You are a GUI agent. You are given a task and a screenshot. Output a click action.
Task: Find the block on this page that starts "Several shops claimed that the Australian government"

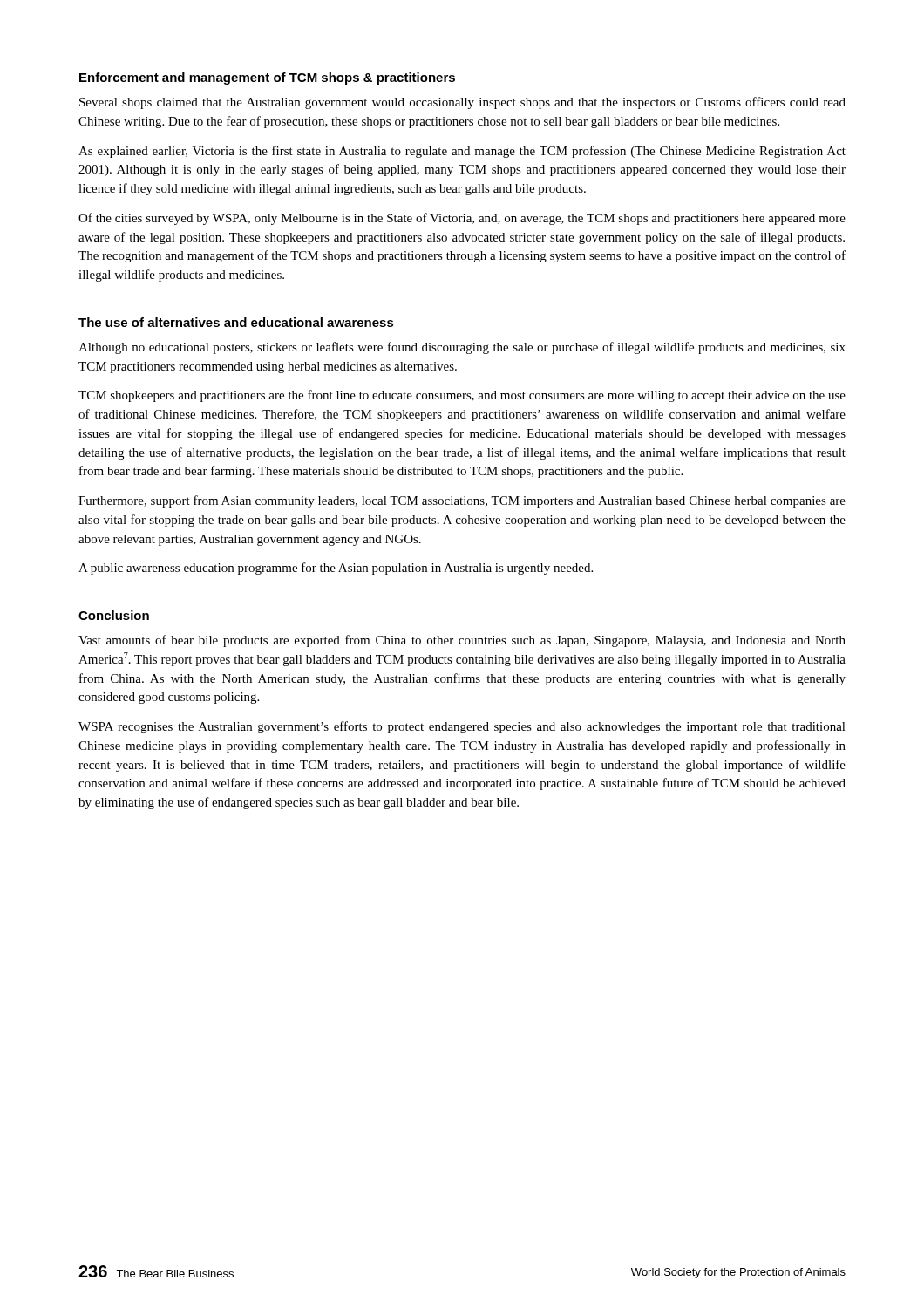[462, 112]
